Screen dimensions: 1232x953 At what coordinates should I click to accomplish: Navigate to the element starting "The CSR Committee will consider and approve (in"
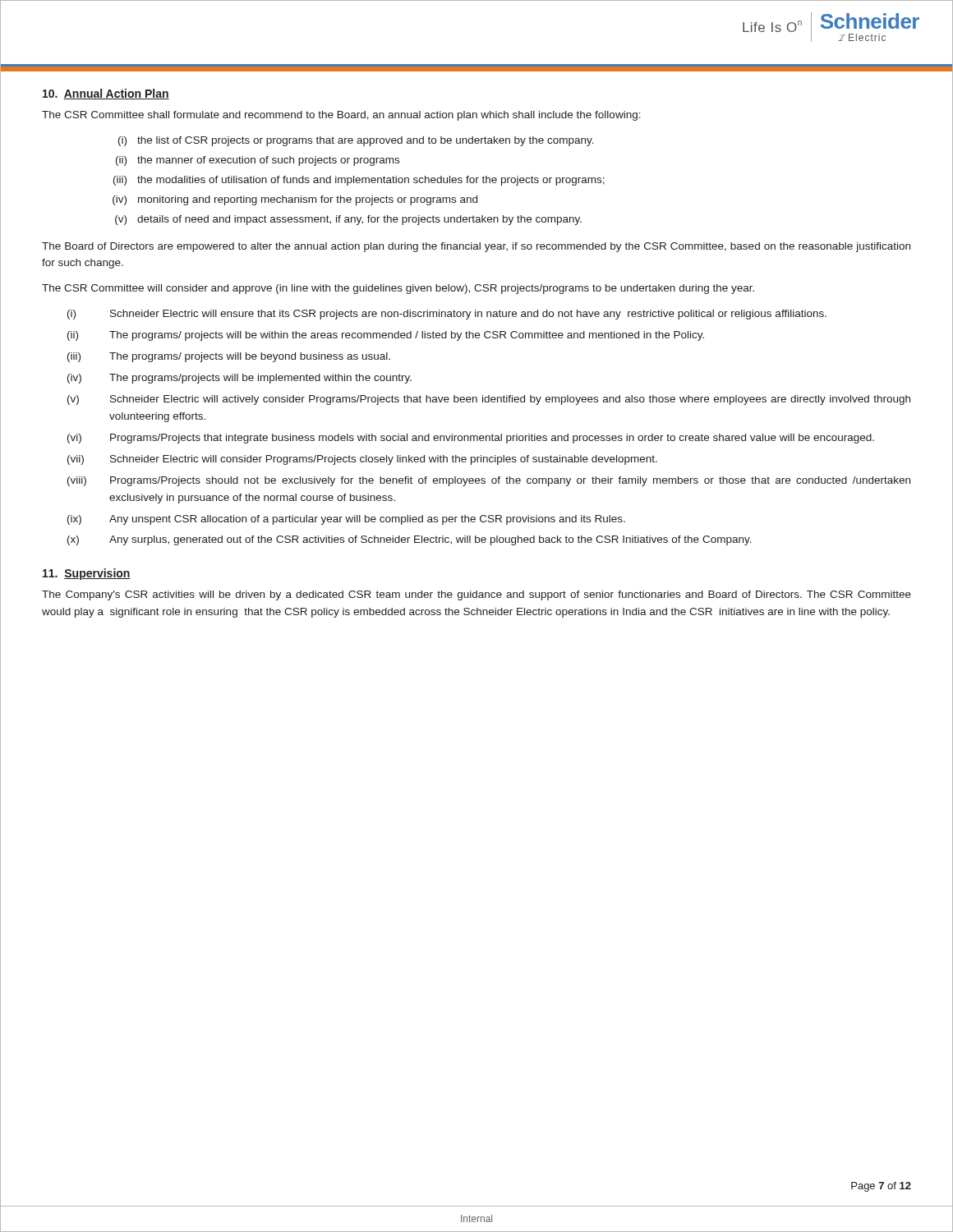(399, 288)
